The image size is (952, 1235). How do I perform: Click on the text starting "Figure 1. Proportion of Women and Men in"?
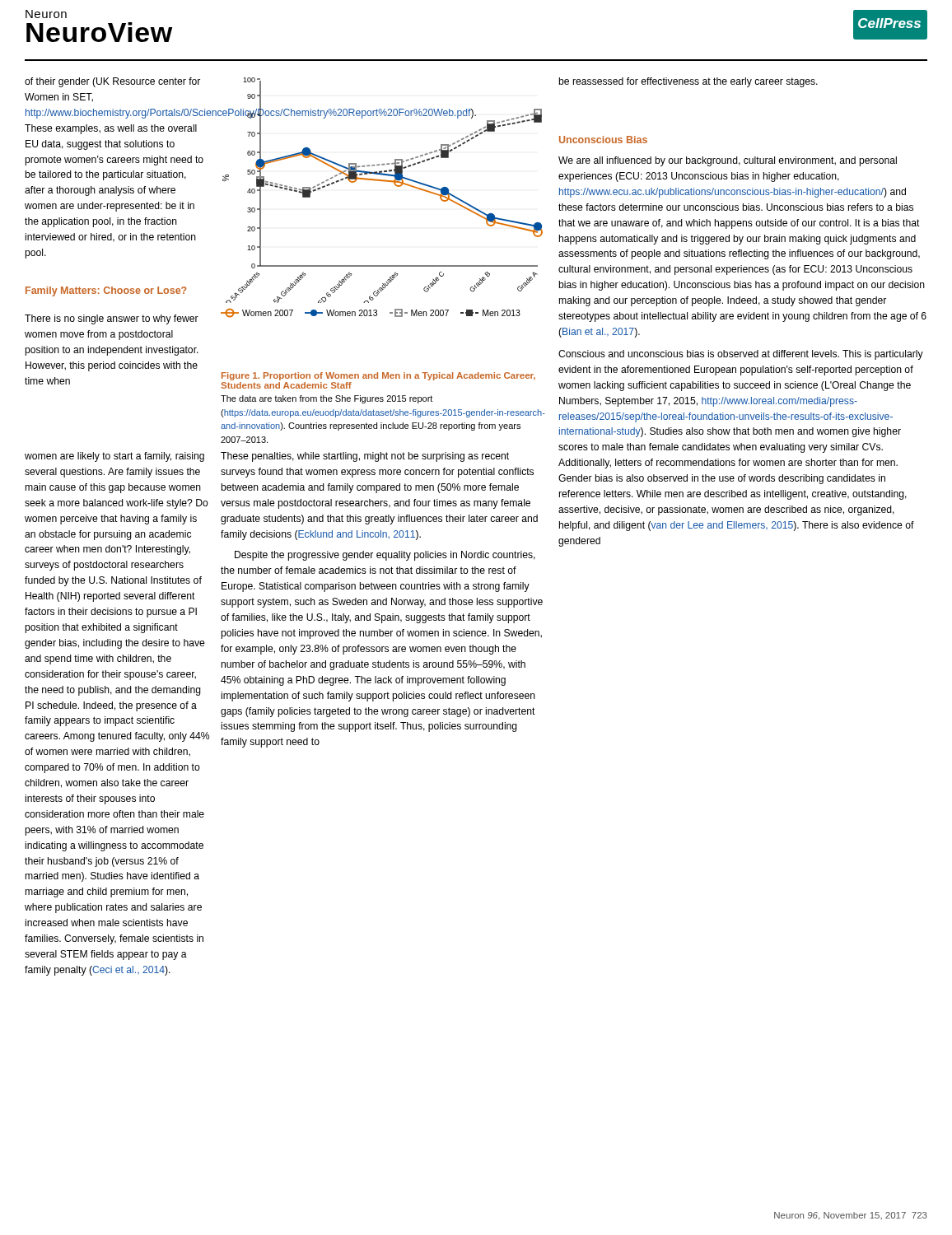pyautogui.click(x=383, y=408)
